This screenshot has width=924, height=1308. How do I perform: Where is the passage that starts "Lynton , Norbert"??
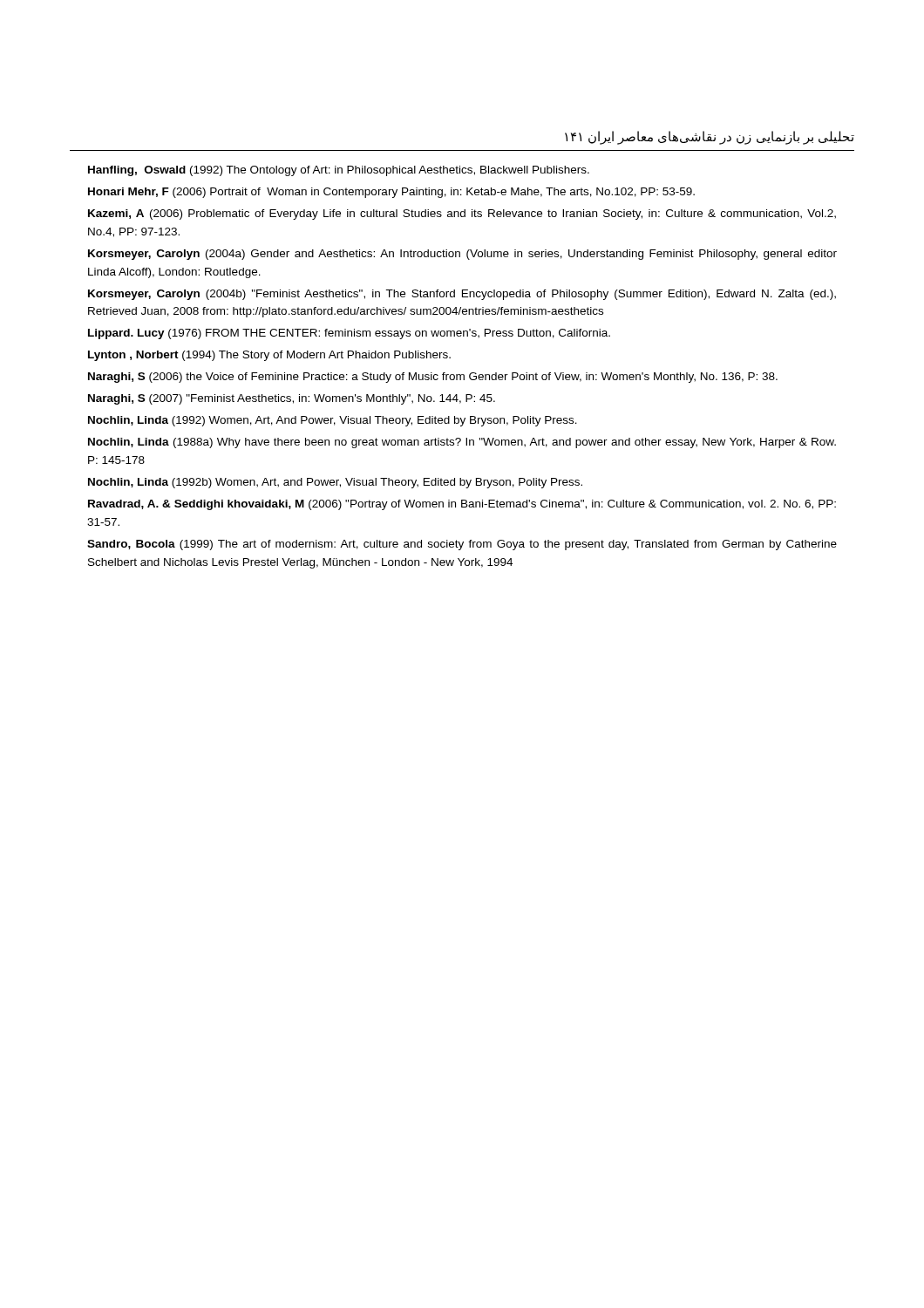pyautogui.click(x=269, y=355)
